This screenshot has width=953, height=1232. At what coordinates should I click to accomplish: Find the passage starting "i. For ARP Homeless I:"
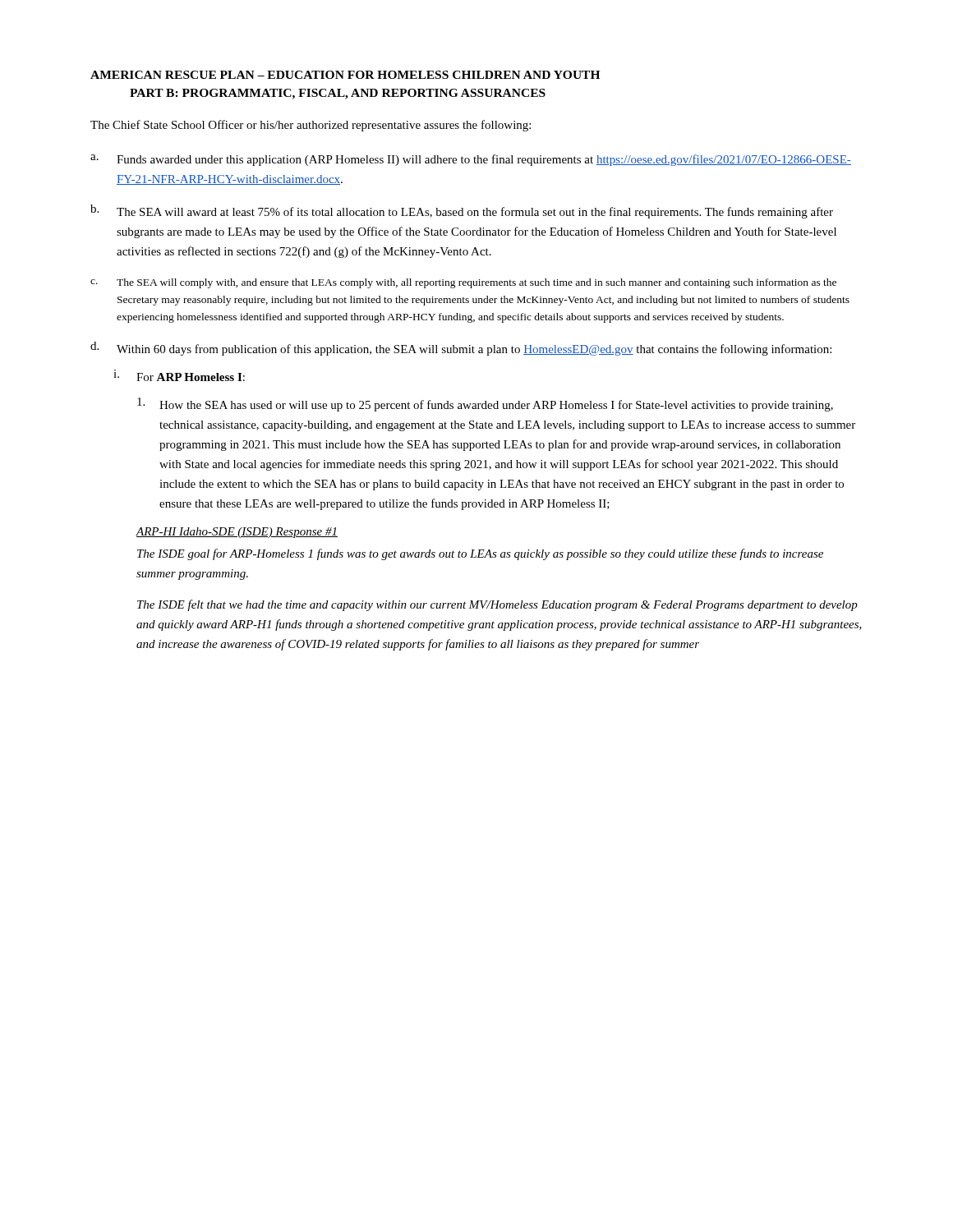point(179,375)
